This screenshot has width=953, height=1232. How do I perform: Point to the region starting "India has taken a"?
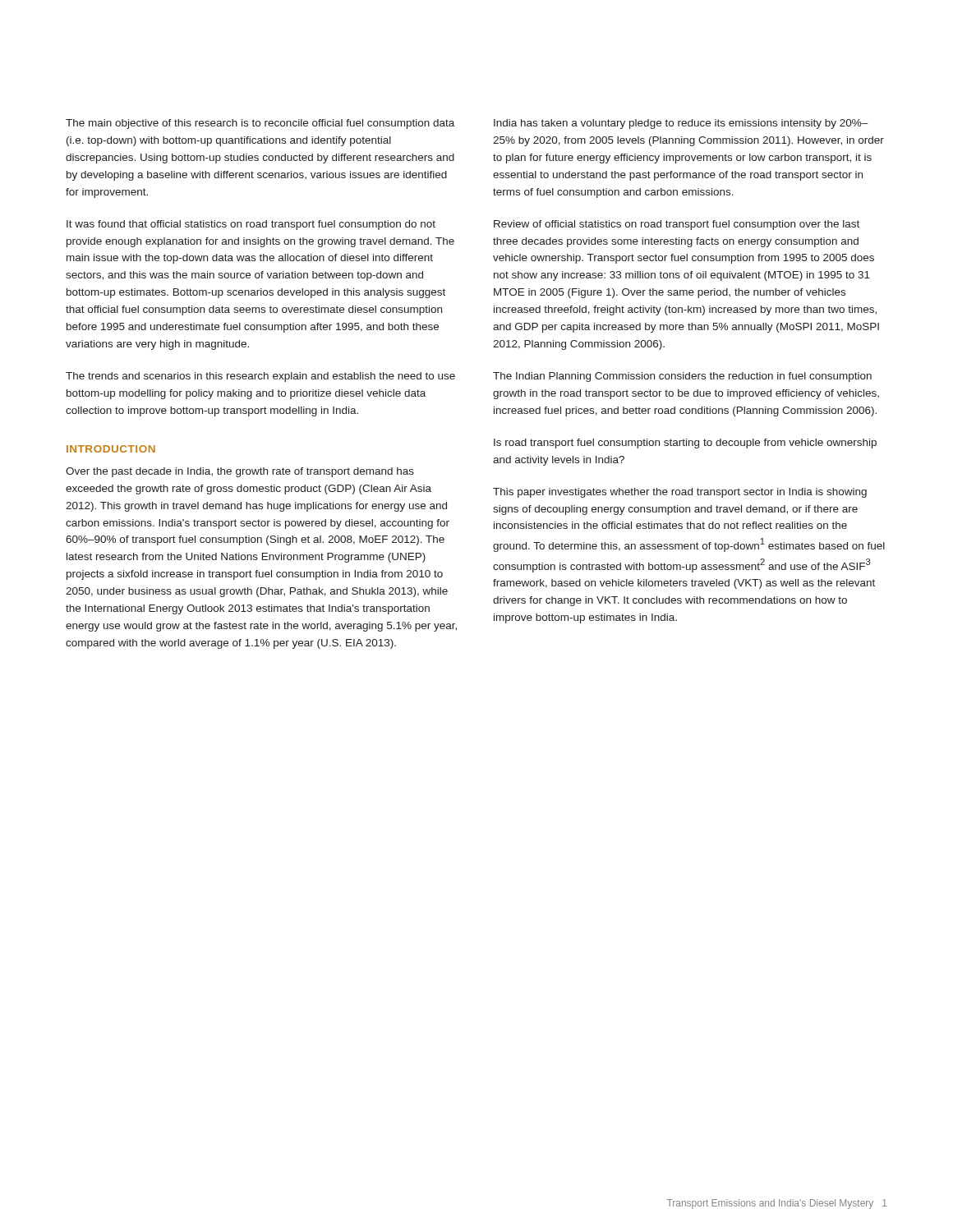pos(688,157)
